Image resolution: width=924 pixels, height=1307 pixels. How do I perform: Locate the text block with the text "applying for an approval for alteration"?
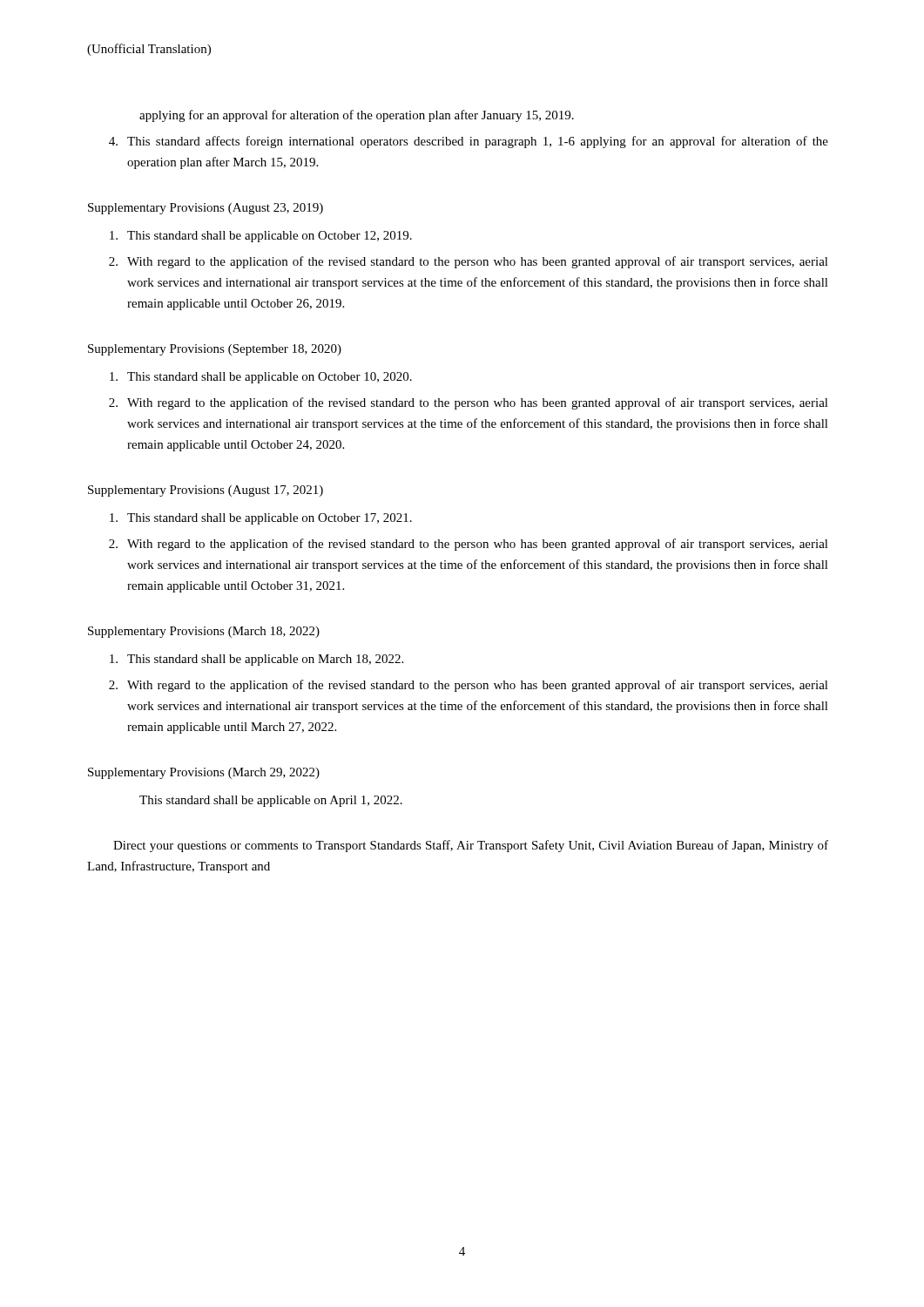[484, 115]
